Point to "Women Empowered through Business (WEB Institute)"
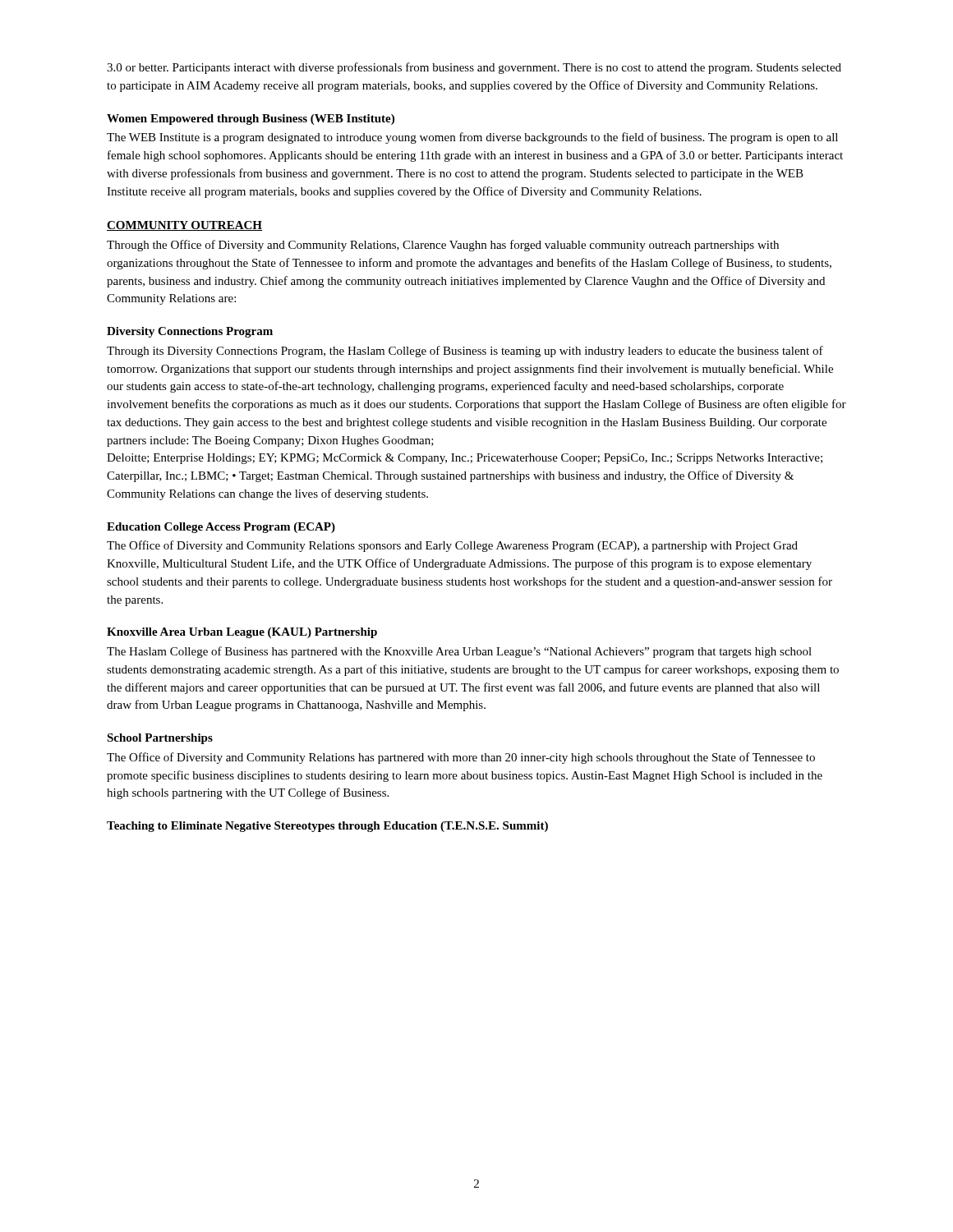 click(251, 118)
